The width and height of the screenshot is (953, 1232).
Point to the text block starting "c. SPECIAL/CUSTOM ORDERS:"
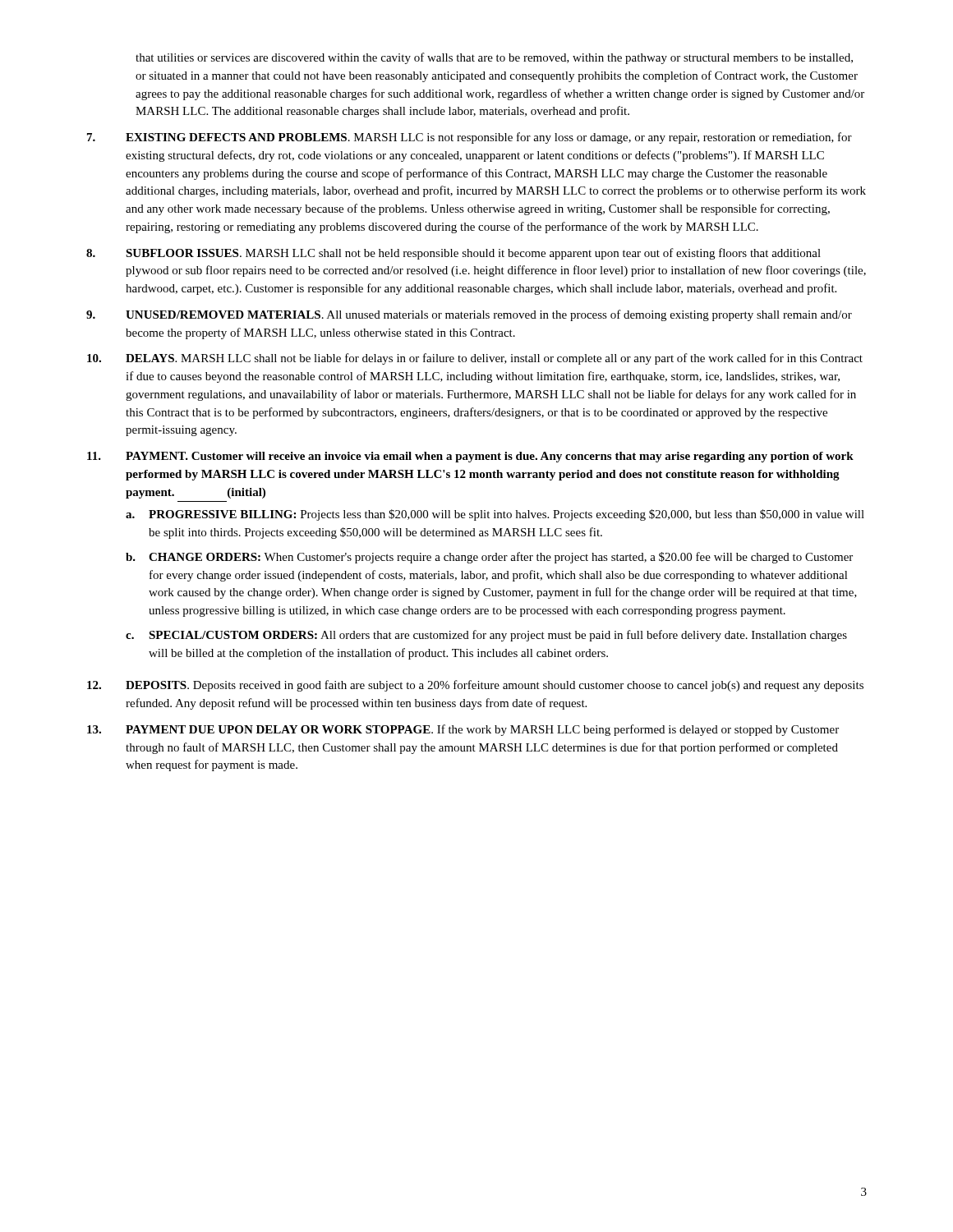point(496,644)
